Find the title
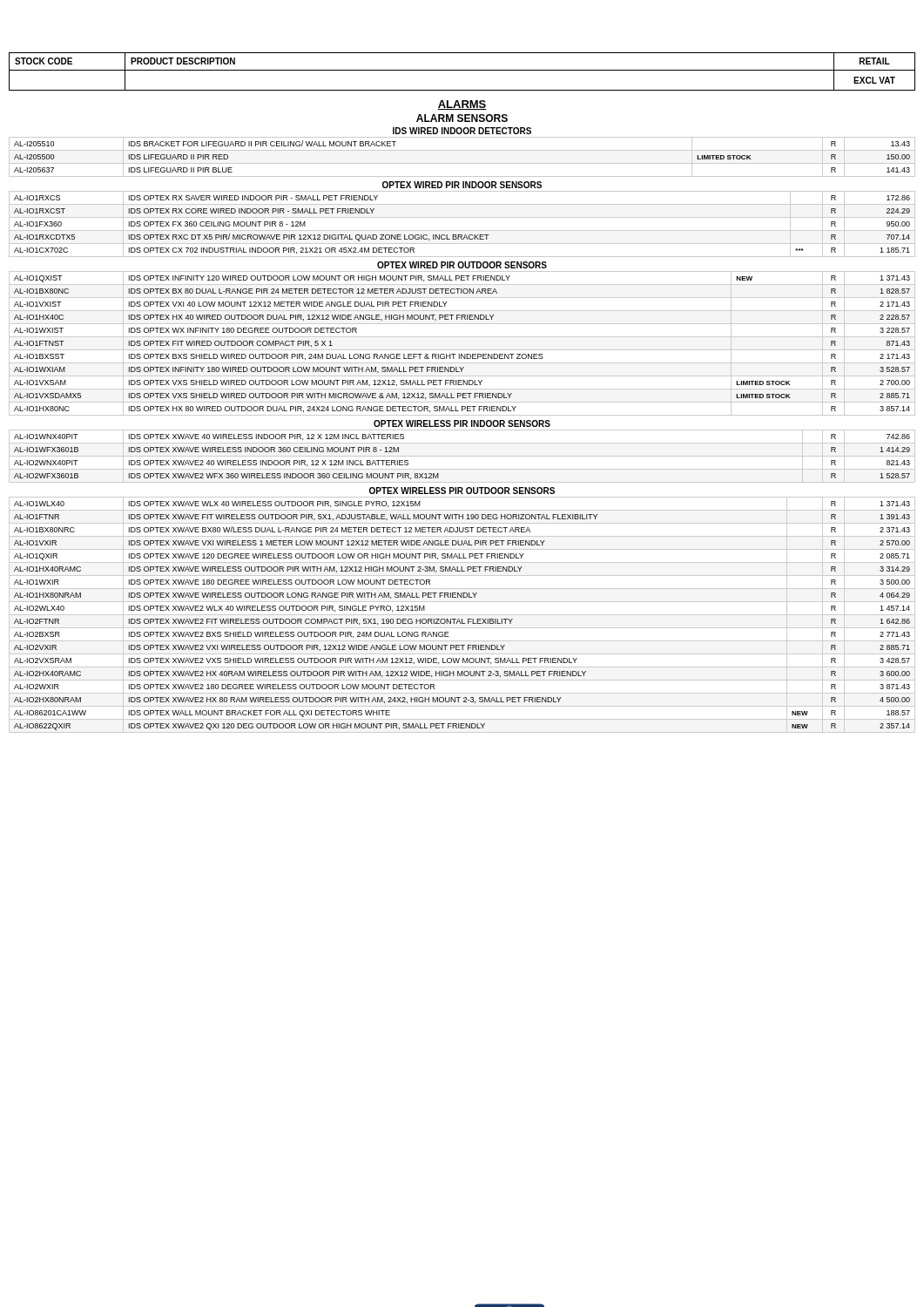 462,104
